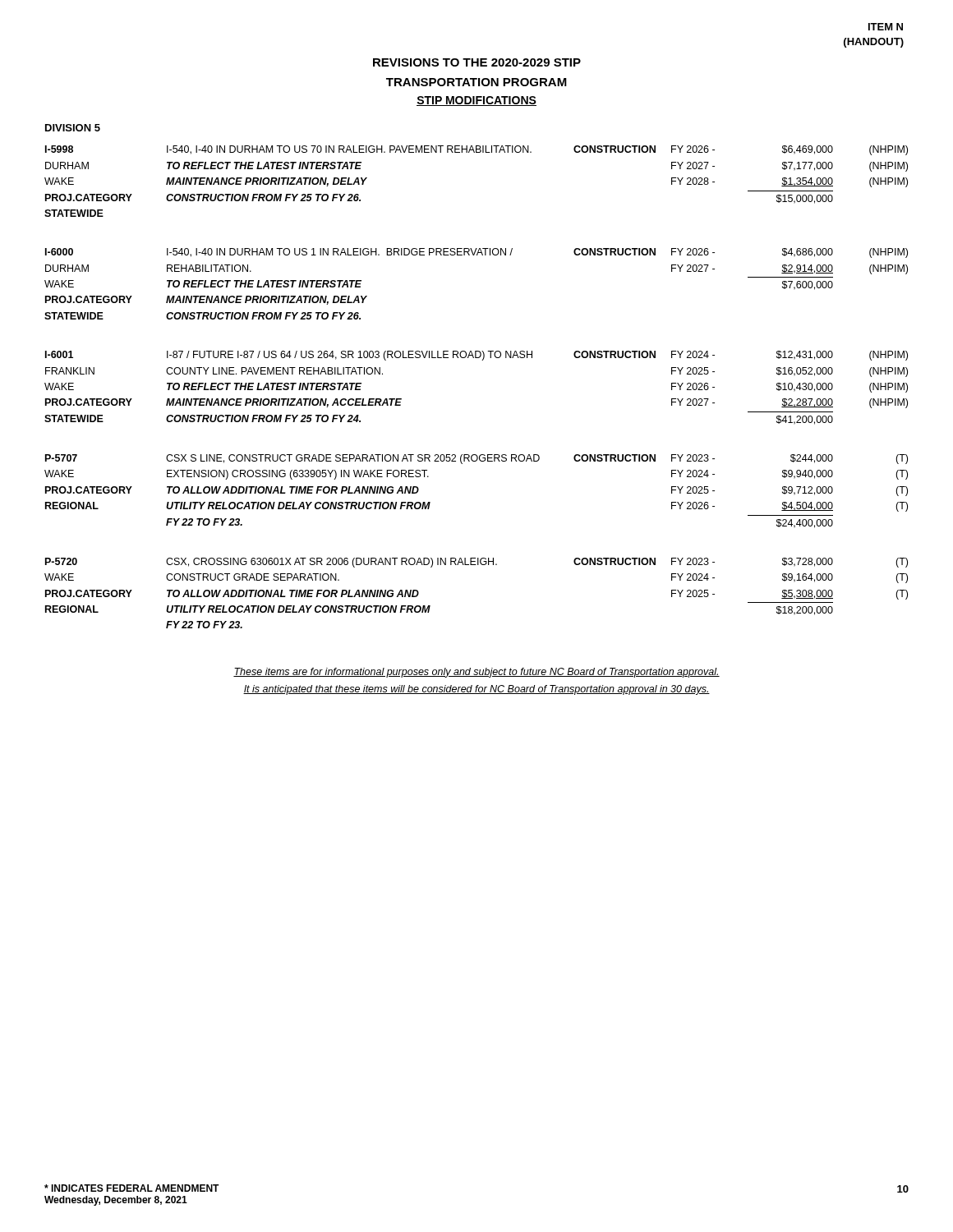Find the title on this page that starts "REVISIONS TO THE"
This screenshot has height=1232, width=953.
point(476,72)
